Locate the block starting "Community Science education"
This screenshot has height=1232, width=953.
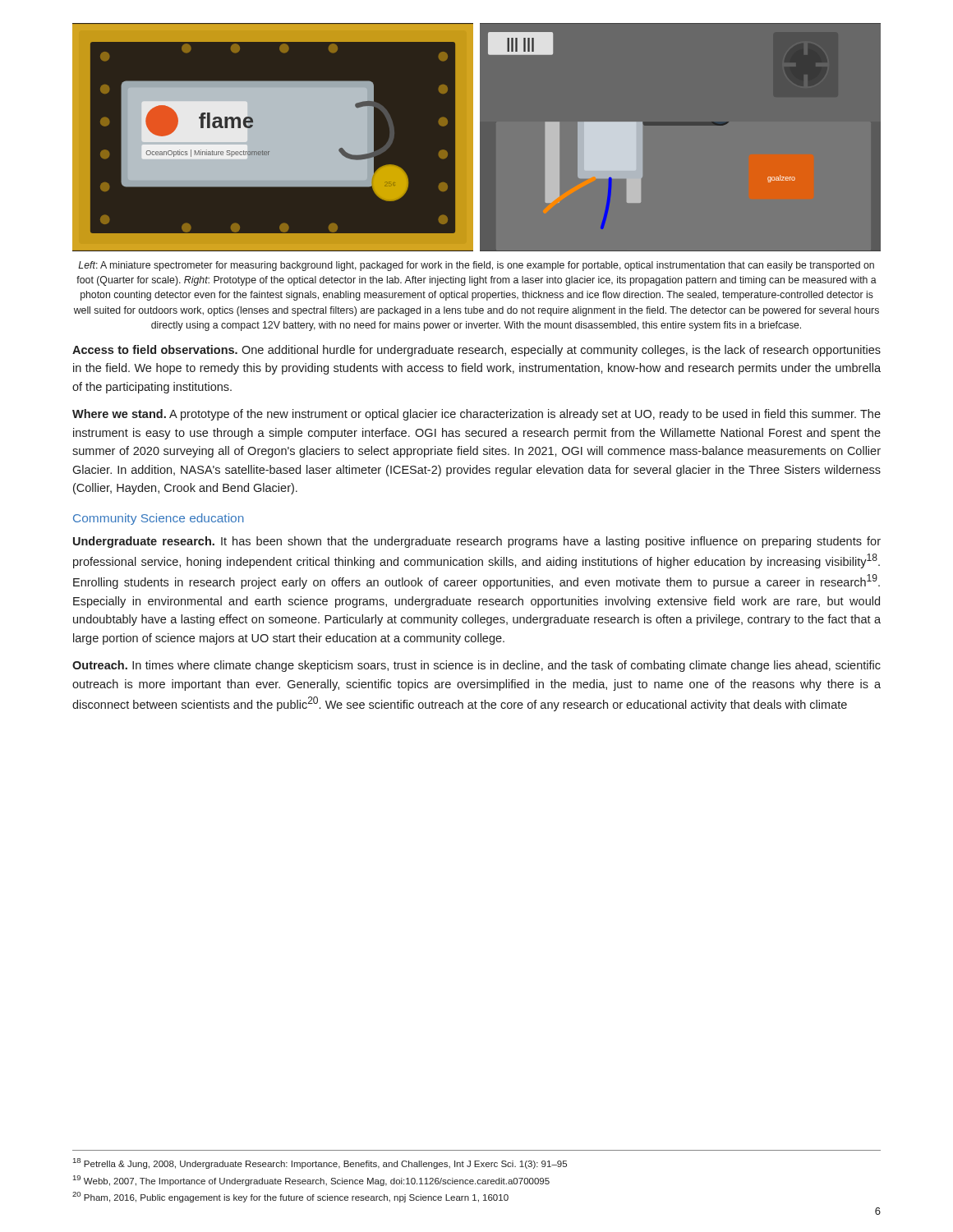tap(158, 518)
